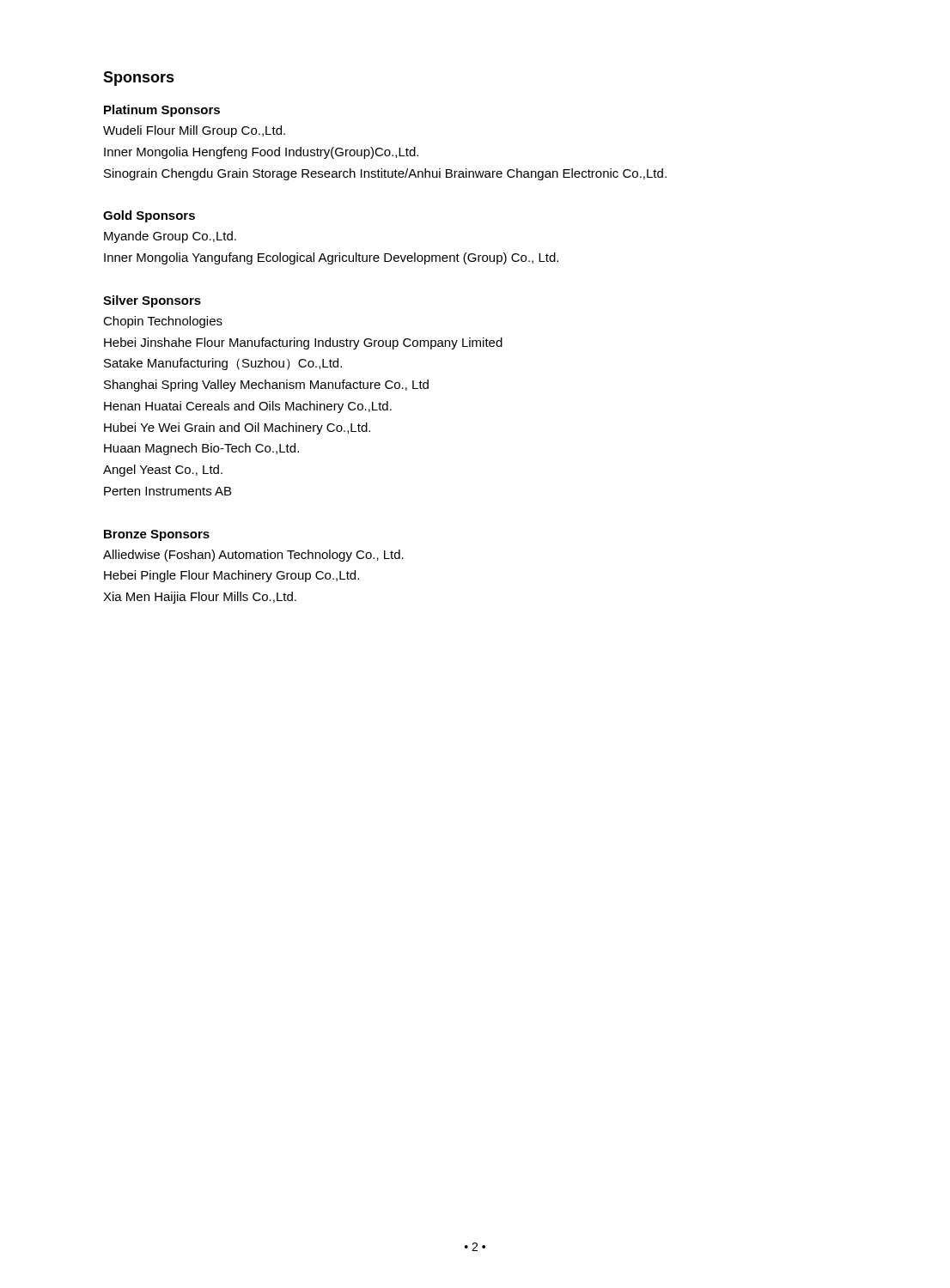950x1288 pixels.
Task: Point to the block beginning "Wudeli Flour Mill"
Action: [195, 130]
